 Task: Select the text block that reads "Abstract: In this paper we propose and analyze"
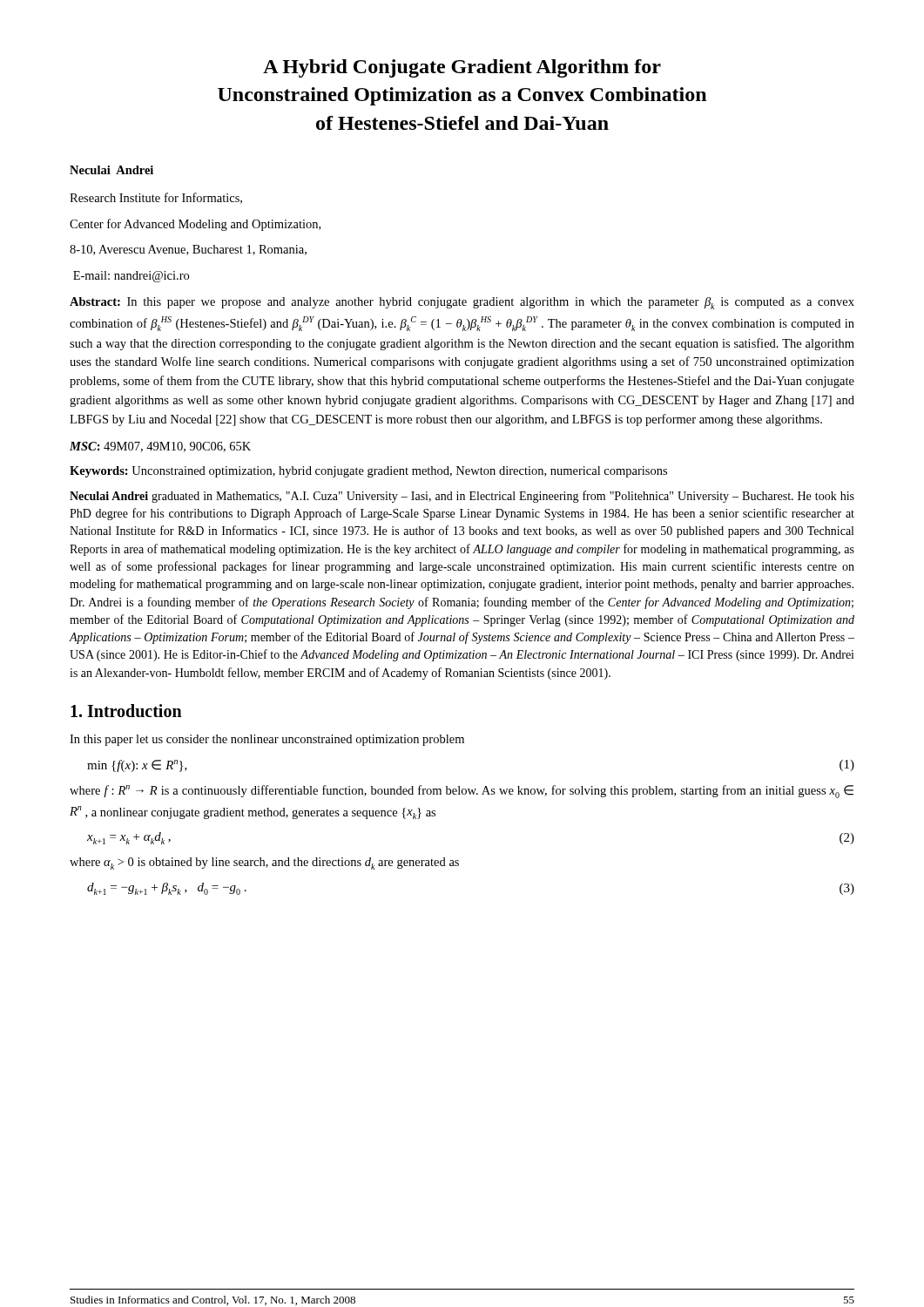click(462, 360)
